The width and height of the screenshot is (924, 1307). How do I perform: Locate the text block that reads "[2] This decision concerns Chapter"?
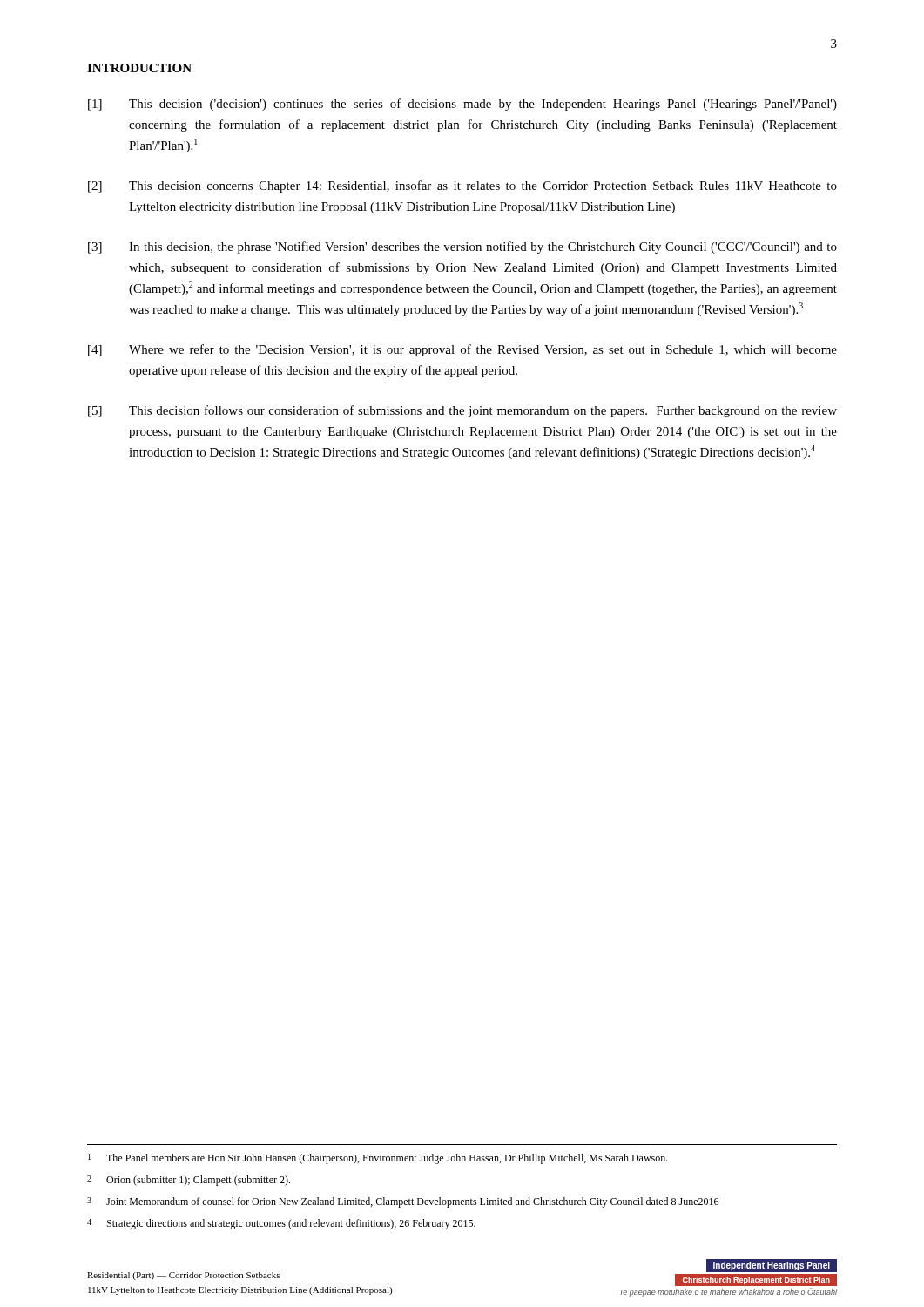[x=462, y=196]
